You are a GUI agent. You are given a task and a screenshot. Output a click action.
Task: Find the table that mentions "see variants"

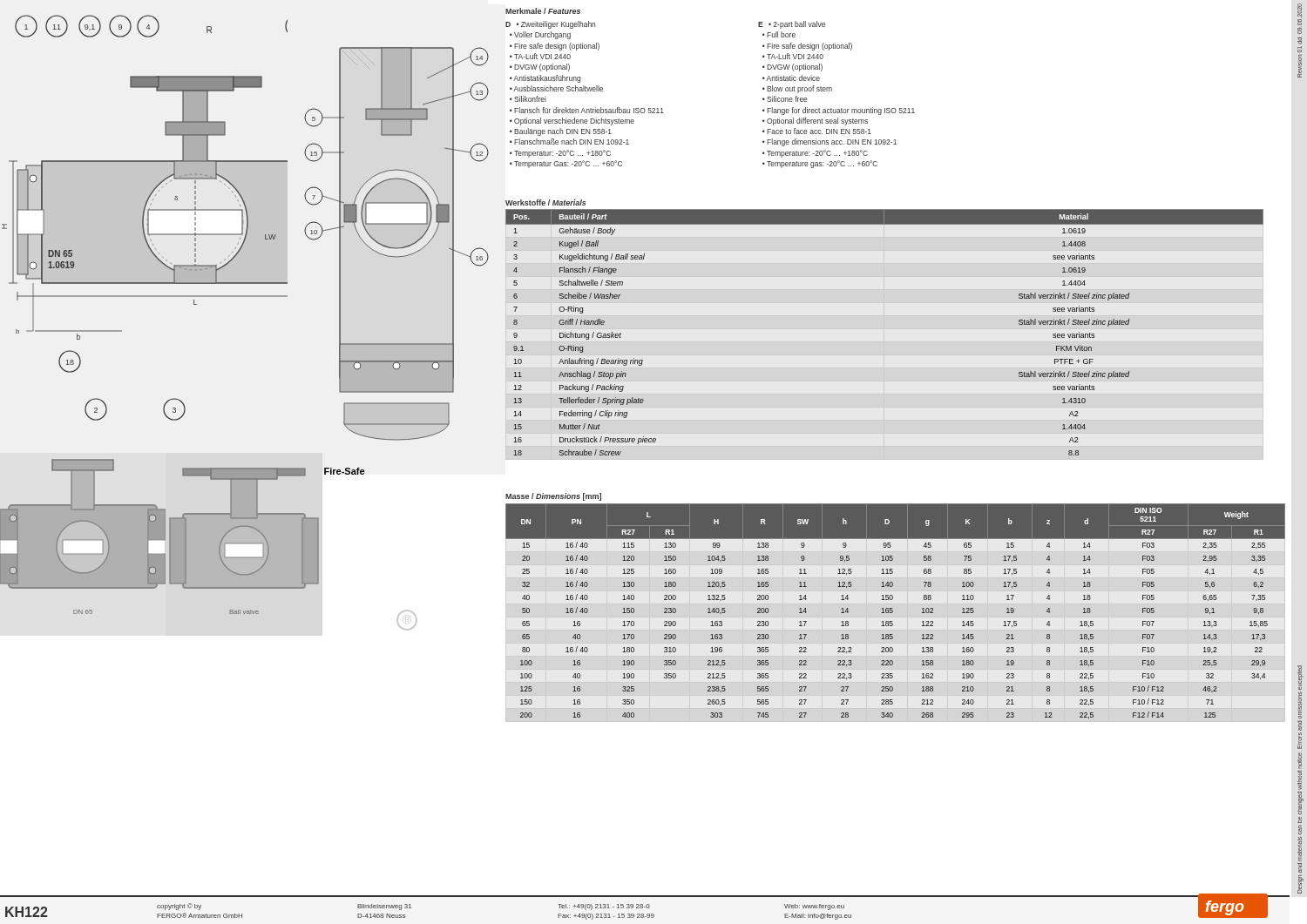click(884, 334)
